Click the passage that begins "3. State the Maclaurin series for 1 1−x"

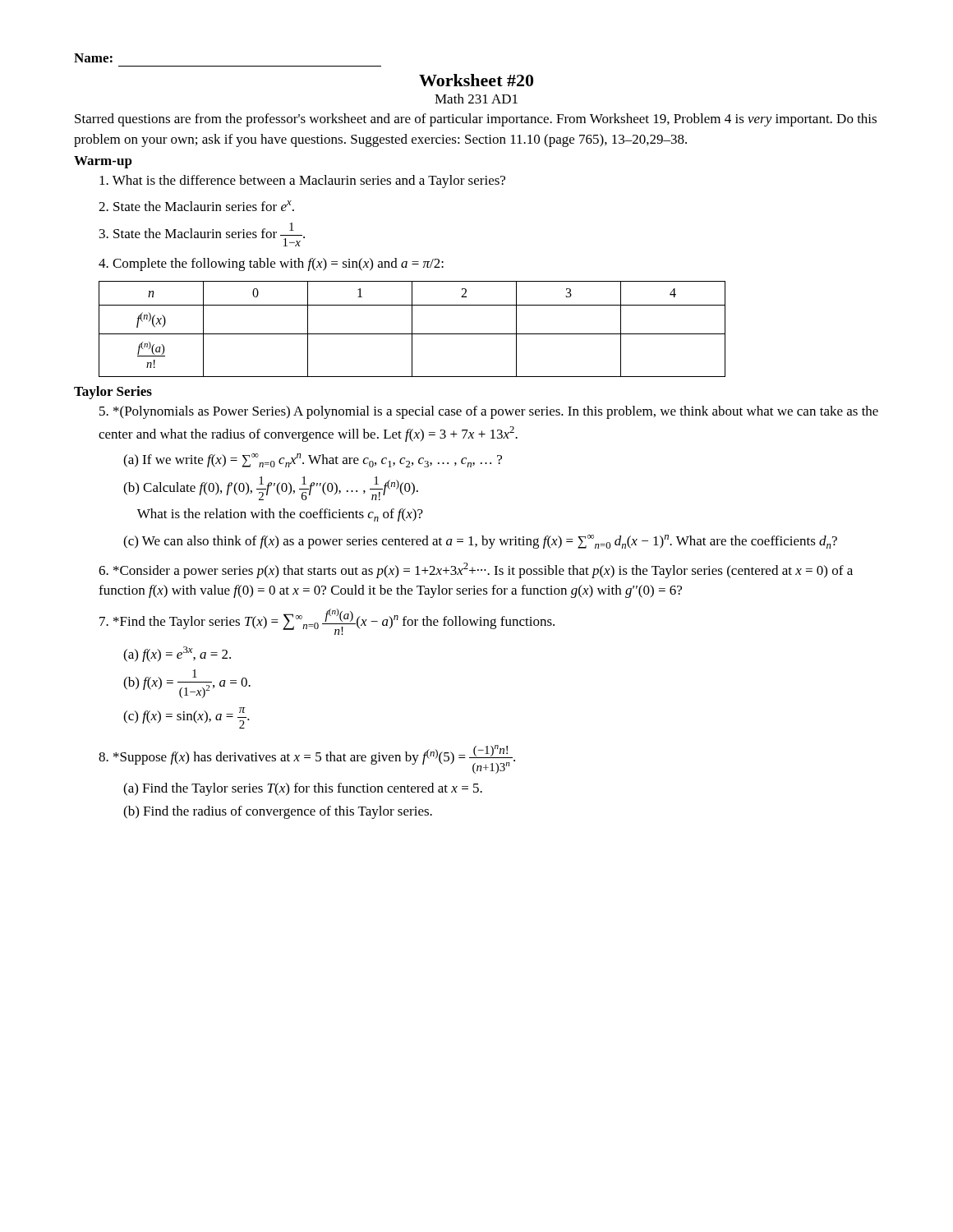pos(202,235)
